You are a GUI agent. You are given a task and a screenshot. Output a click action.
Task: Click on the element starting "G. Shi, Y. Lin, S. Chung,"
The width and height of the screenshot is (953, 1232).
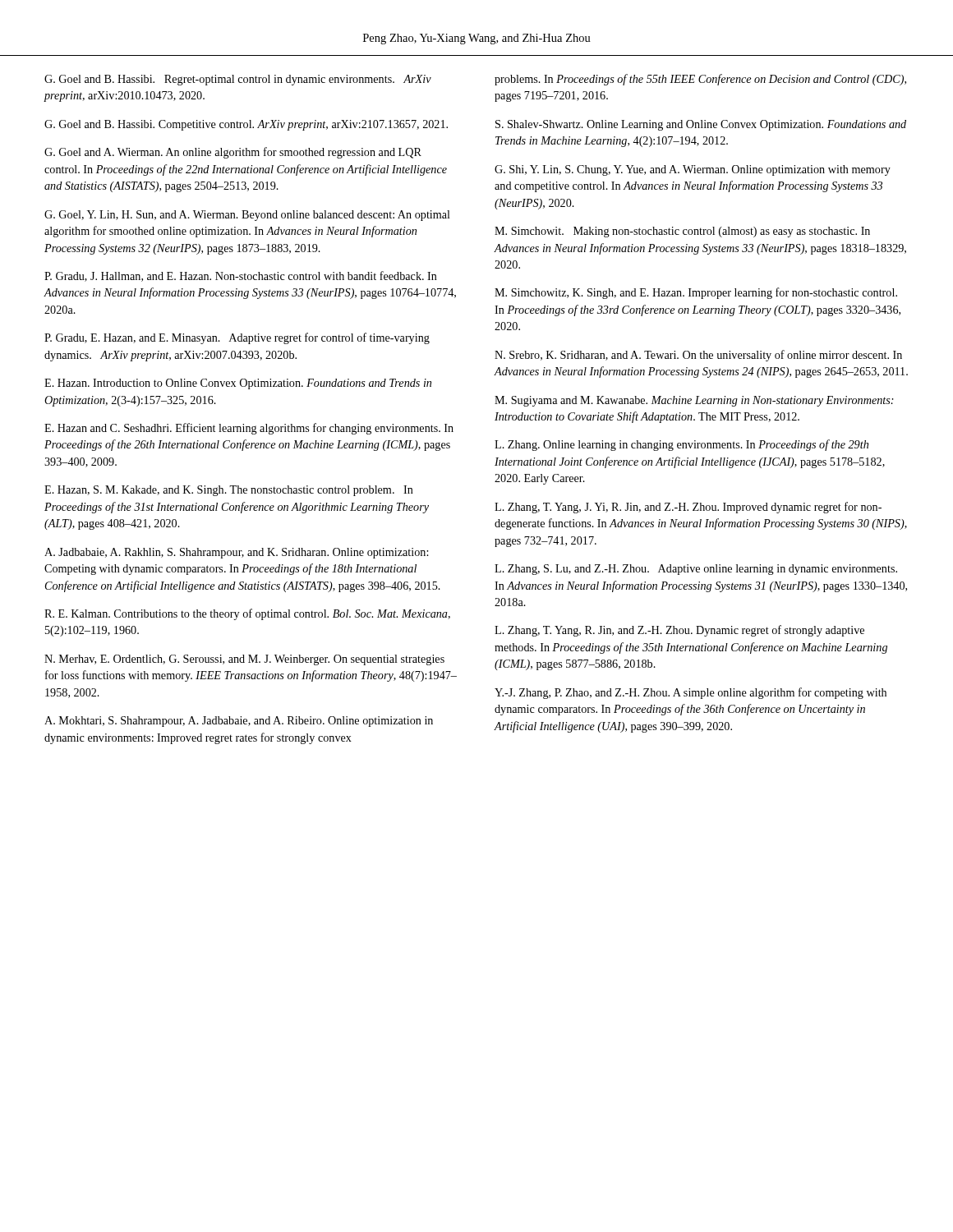pyautogui.click(x=692, y=186)
